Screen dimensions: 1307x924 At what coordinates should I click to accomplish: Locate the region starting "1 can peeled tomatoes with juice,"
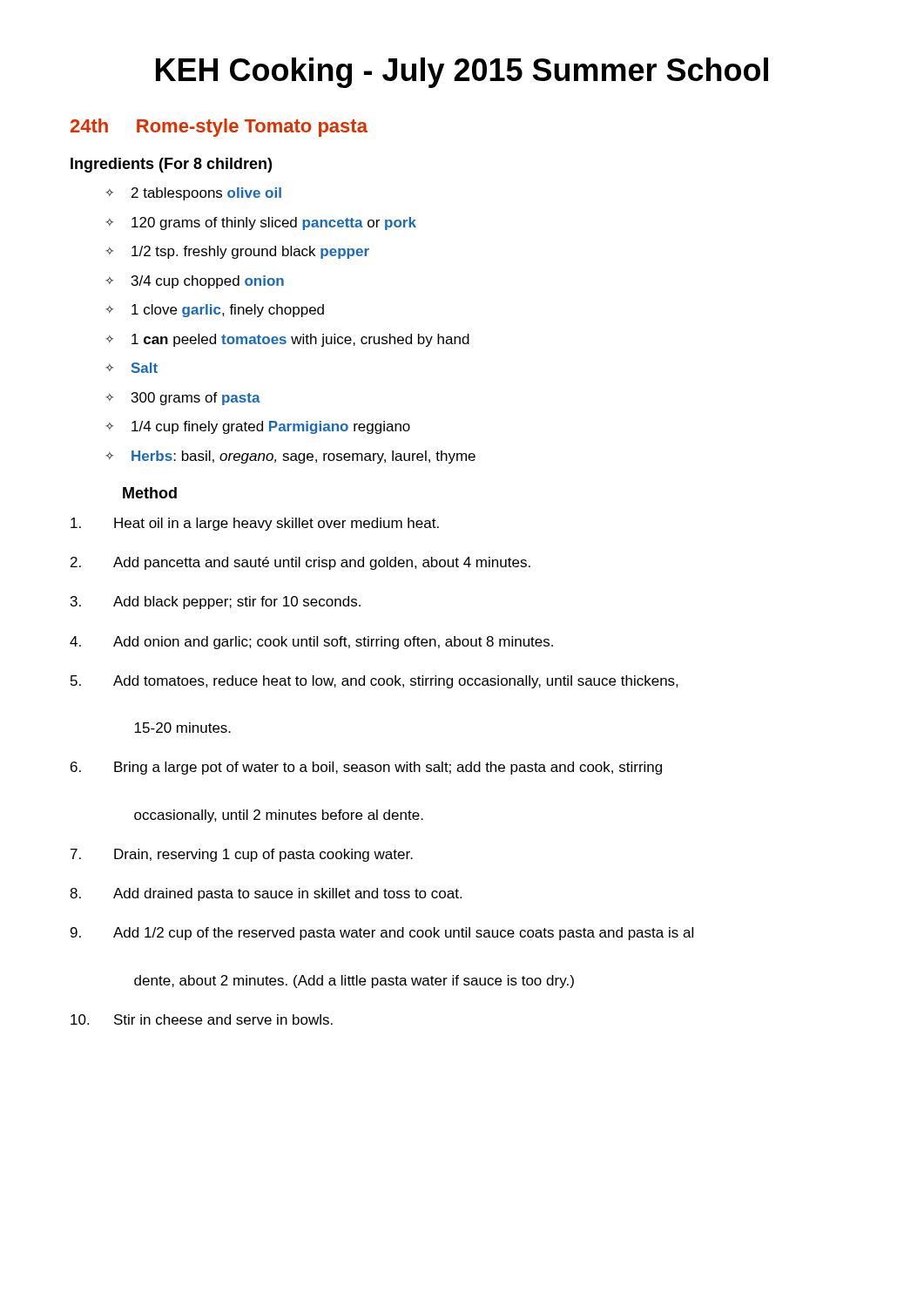tap(300, 339)
